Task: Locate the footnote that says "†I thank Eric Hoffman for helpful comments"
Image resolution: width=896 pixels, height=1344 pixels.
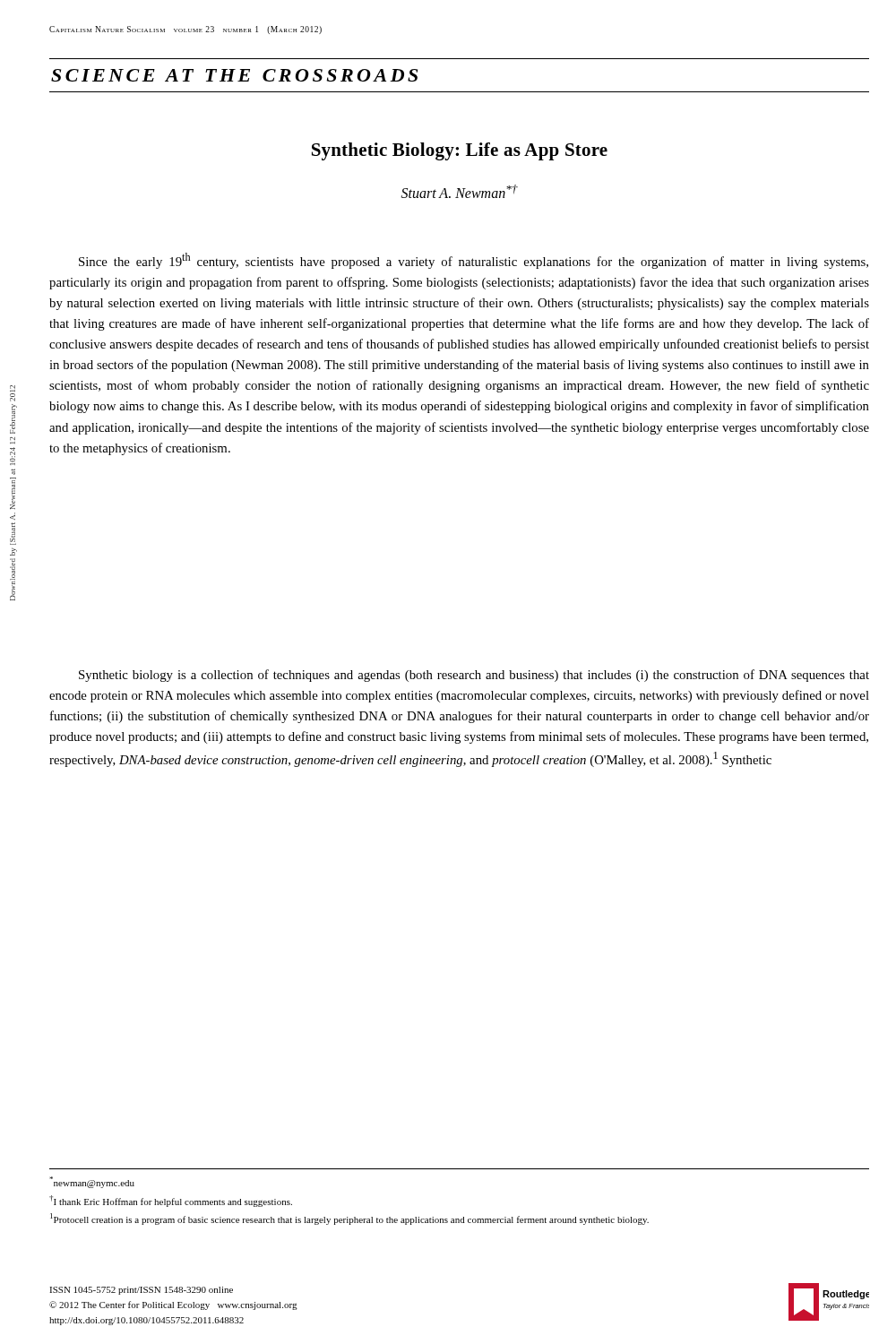Action: [171, 1200]
